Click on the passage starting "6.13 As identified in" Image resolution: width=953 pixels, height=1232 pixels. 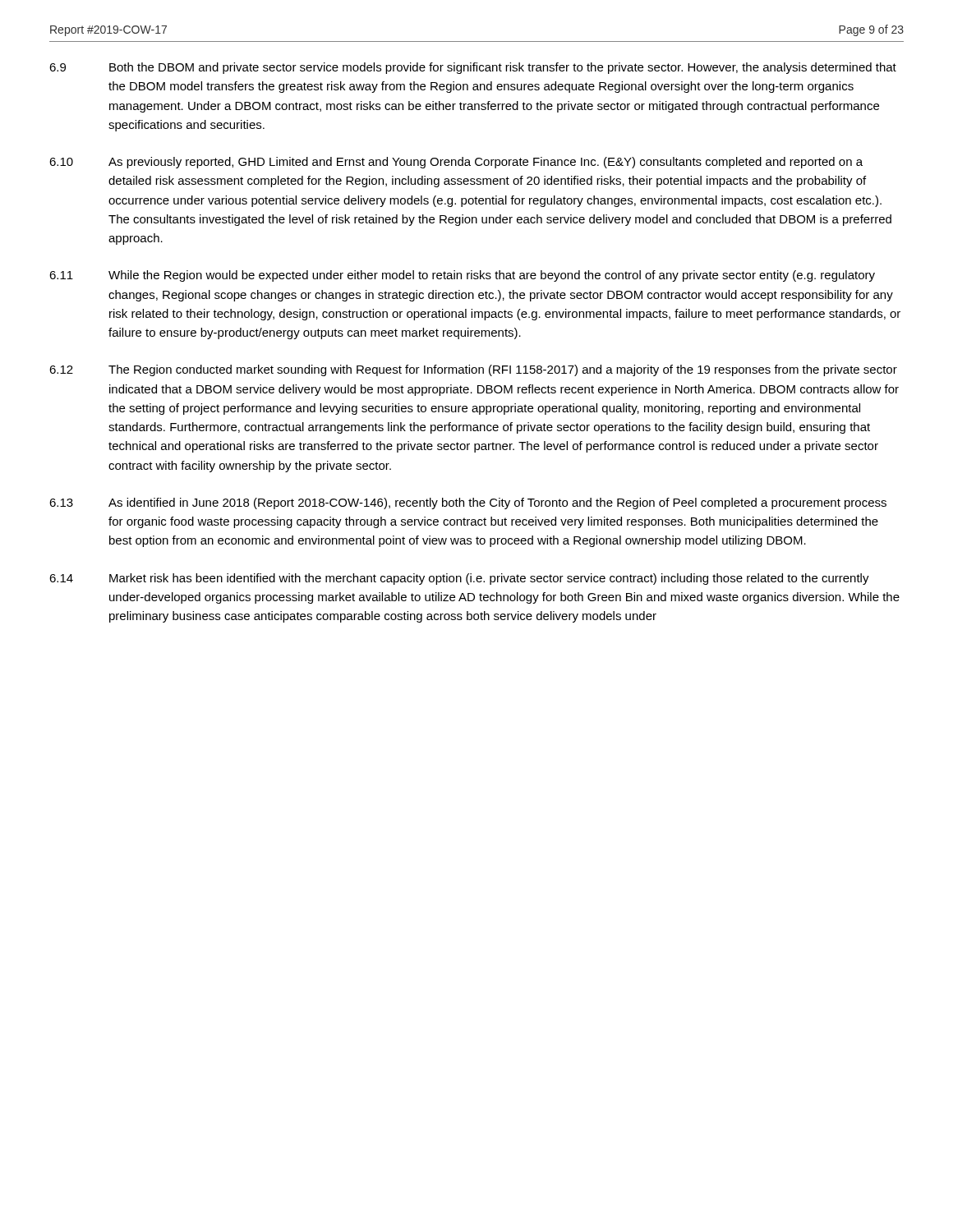coord(476,521)
